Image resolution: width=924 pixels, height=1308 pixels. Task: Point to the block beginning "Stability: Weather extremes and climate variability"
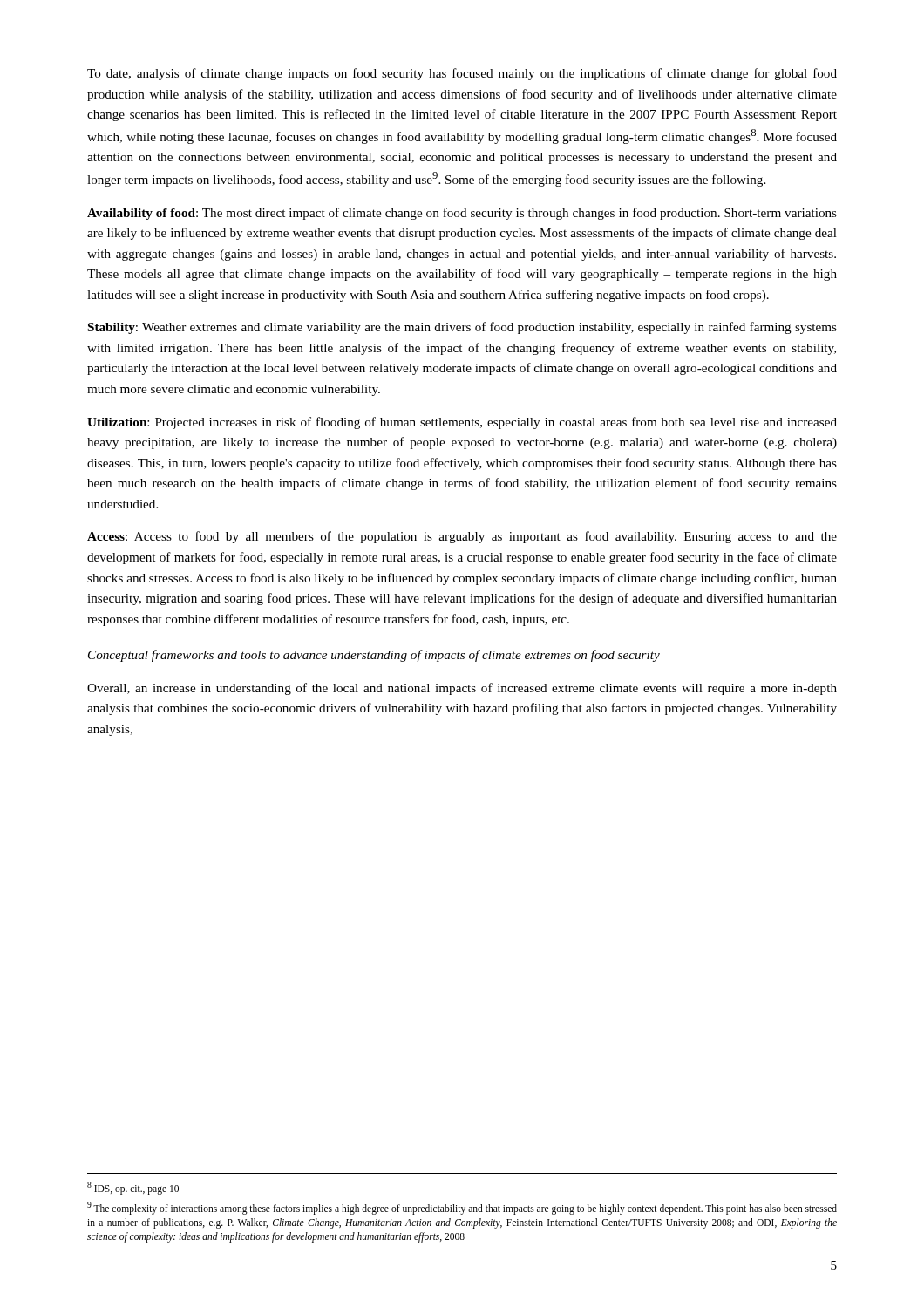click(x=462, y=358)
